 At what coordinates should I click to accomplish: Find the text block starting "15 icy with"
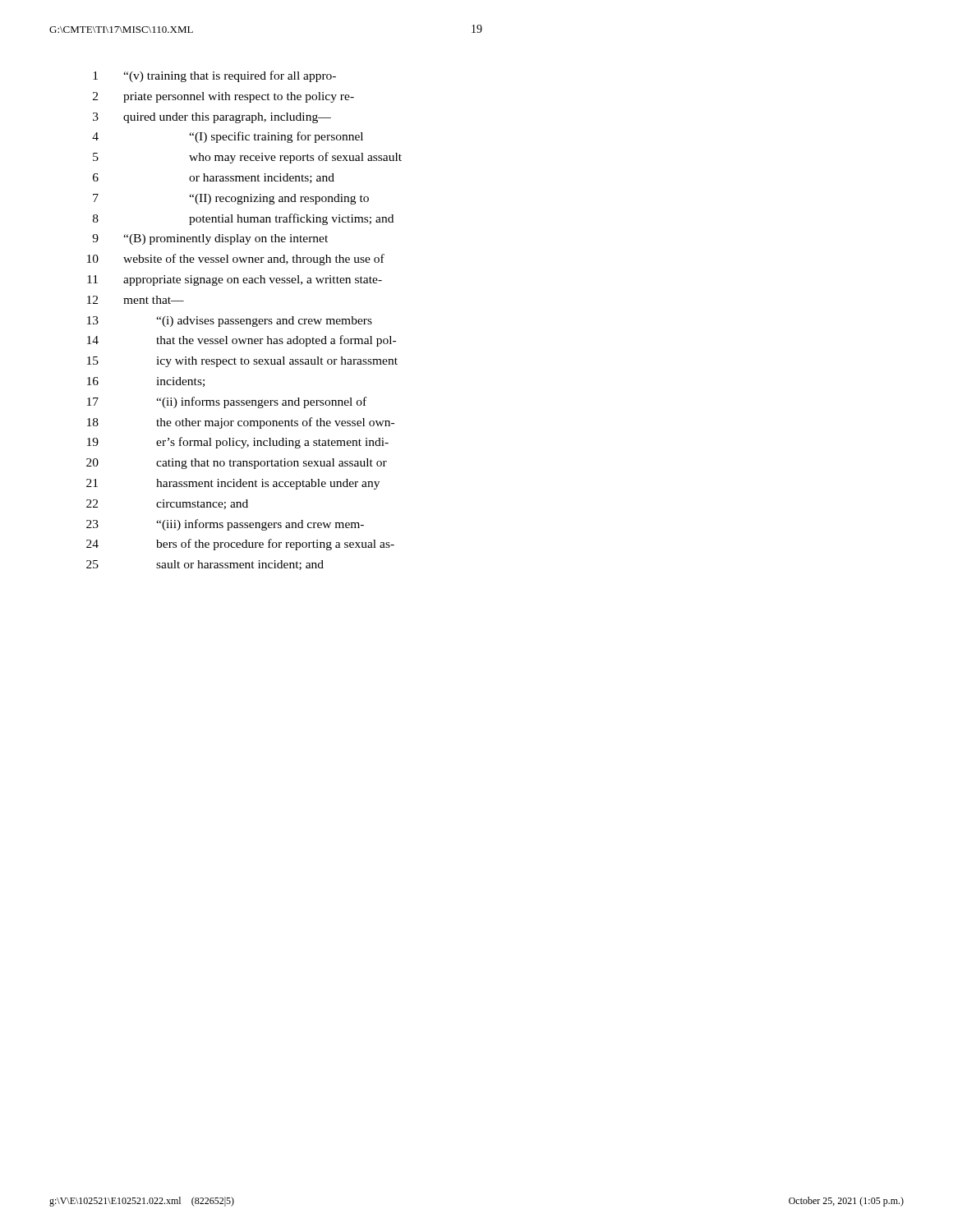[x=242, y=362]
